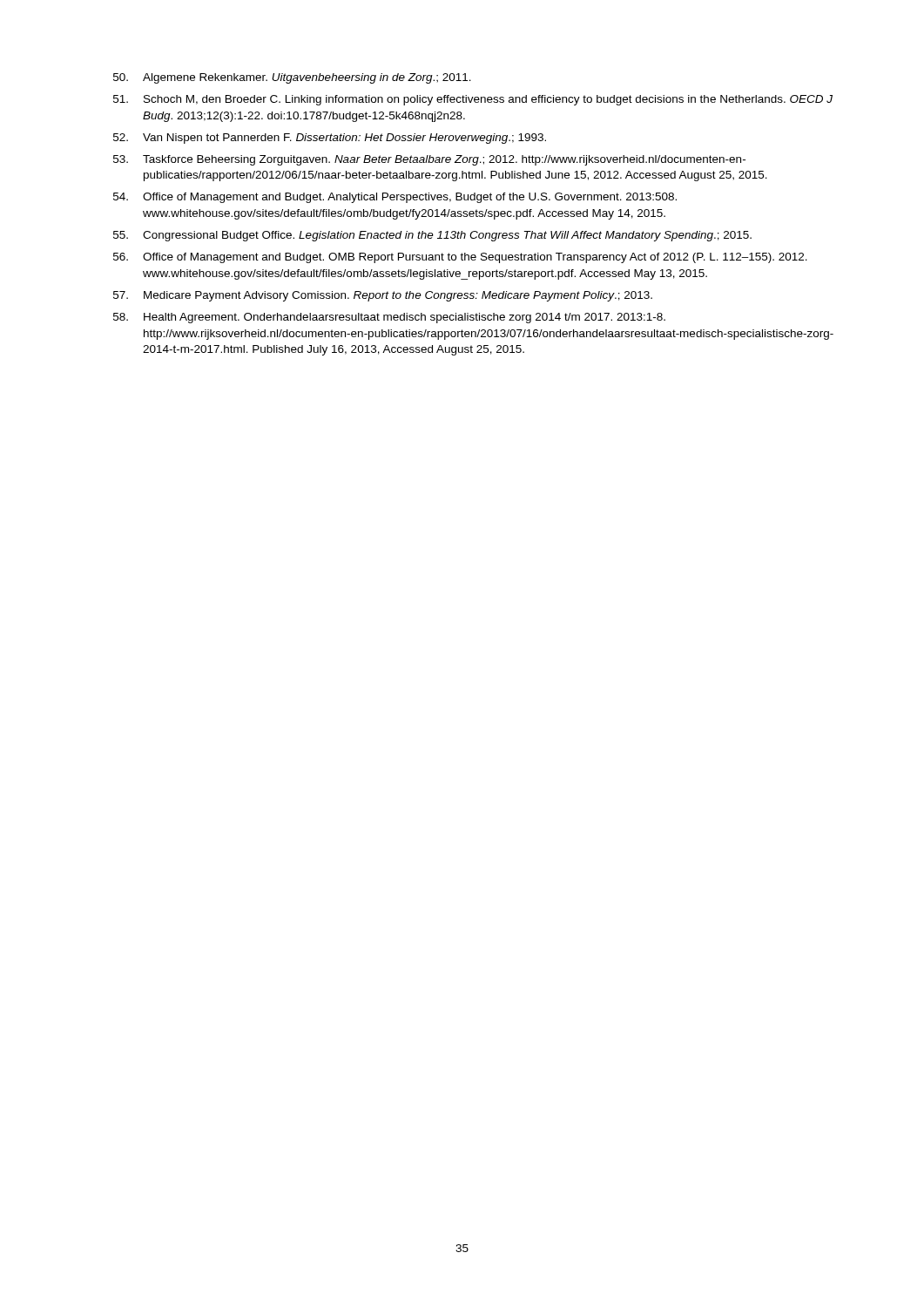This screenshot has height=1307, width=924.
Task: Where is the passage that starts "58. Health Agreement. Onderhandelaarsresultaat medisch"?
Action: pos(466,334)
